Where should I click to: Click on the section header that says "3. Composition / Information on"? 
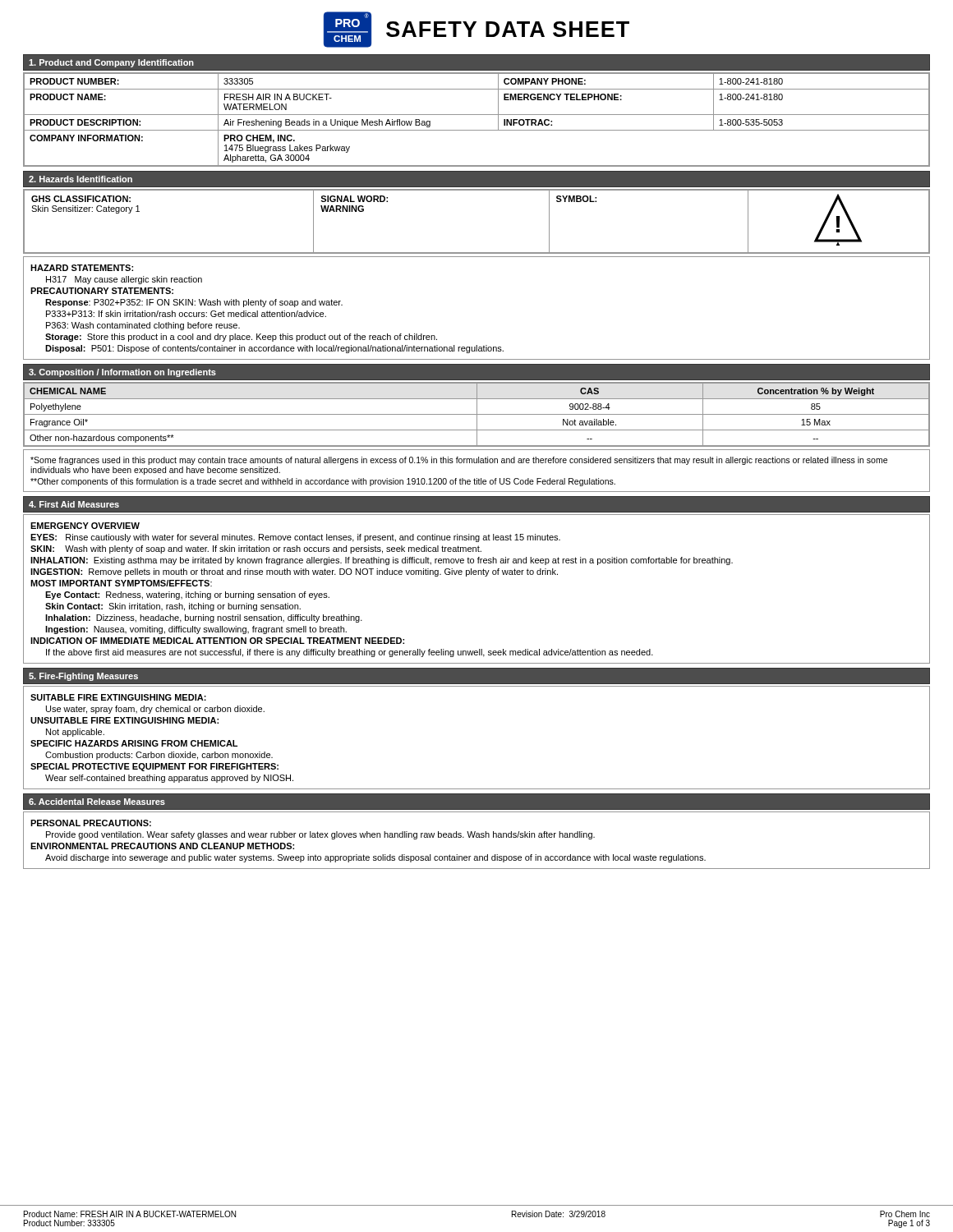pyautogui.click(x=122, y=372)
